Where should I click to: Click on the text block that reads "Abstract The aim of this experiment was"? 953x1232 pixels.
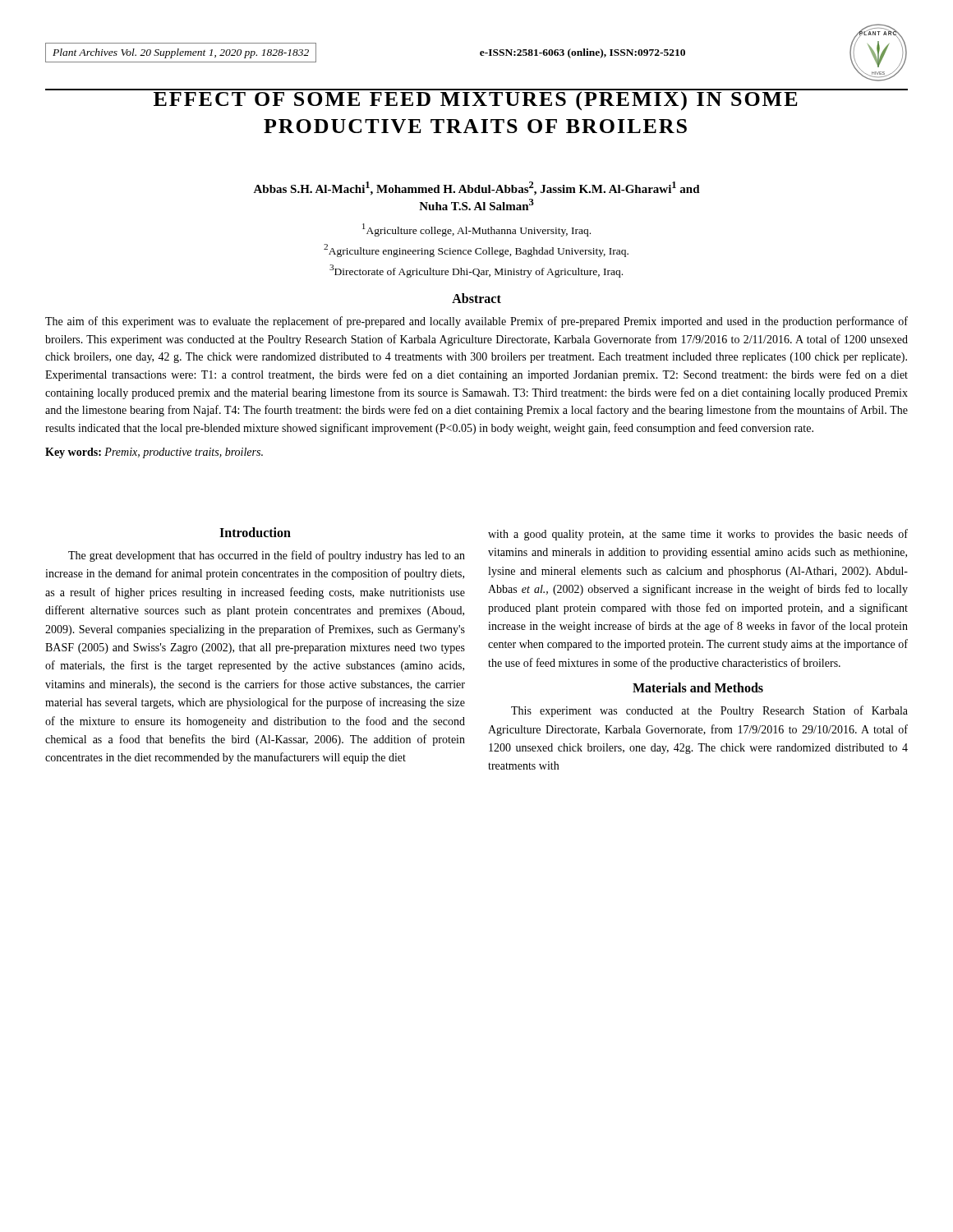(x=476, y=375)
